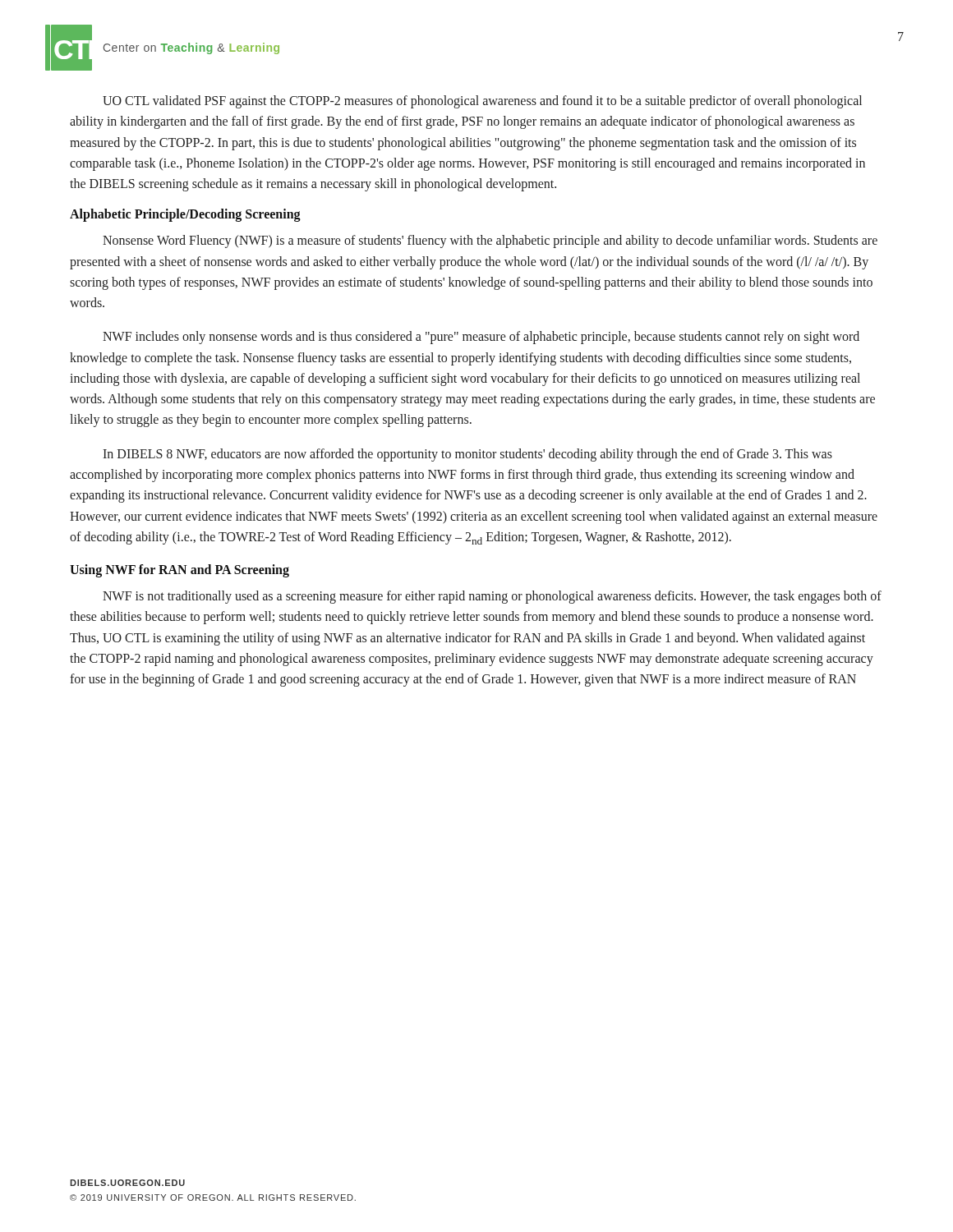Locate the text "Using NWF for RAN and PA Screening"
Screen dimensions: 1232x953
pyautogui.click(x=179, y=570)
